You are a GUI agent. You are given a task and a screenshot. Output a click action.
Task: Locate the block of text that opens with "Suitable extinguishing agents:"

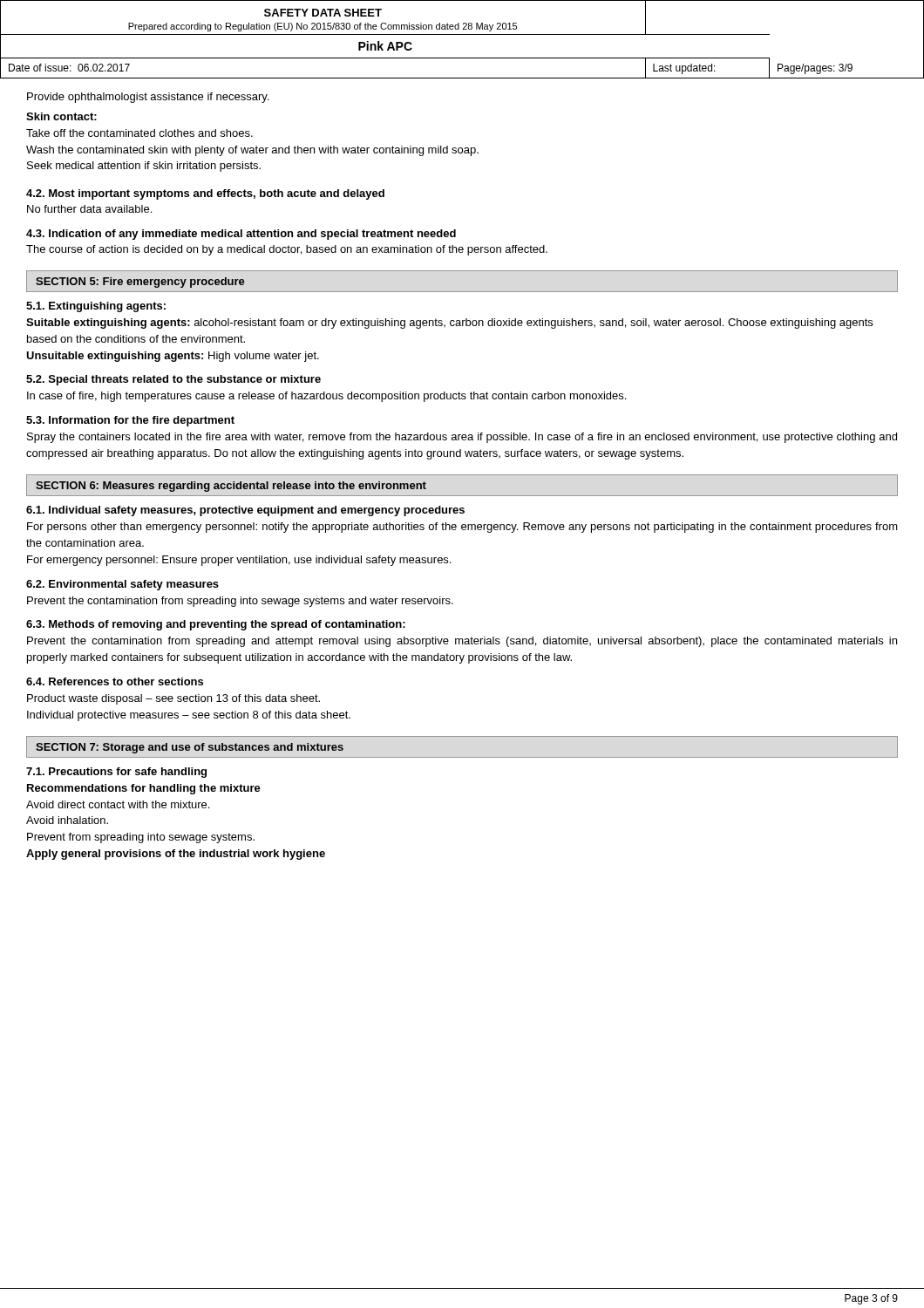449,324
